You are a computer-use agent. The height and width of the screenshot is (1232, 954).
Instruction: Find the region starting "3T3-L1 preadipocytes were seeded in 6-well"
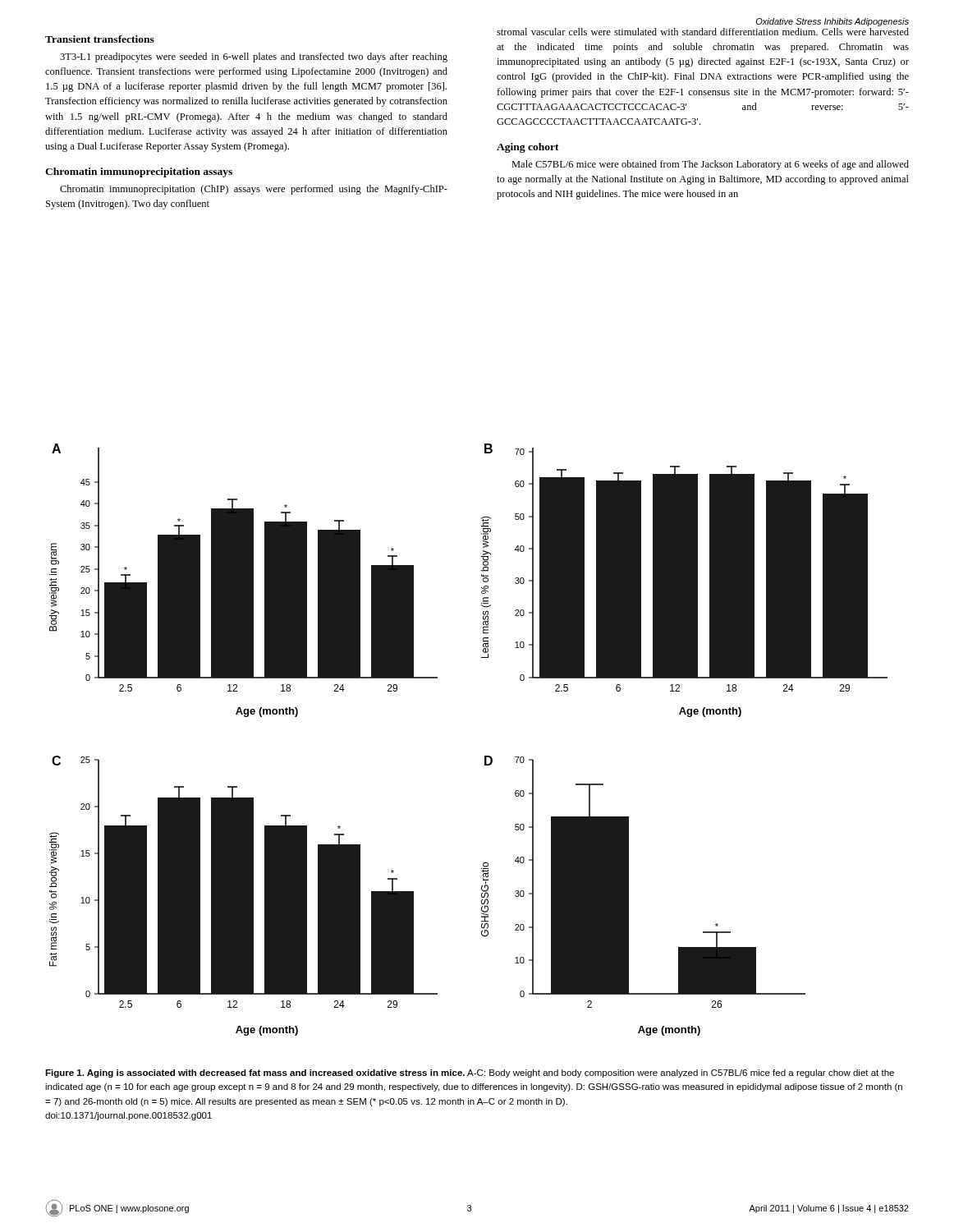point(246,101)
